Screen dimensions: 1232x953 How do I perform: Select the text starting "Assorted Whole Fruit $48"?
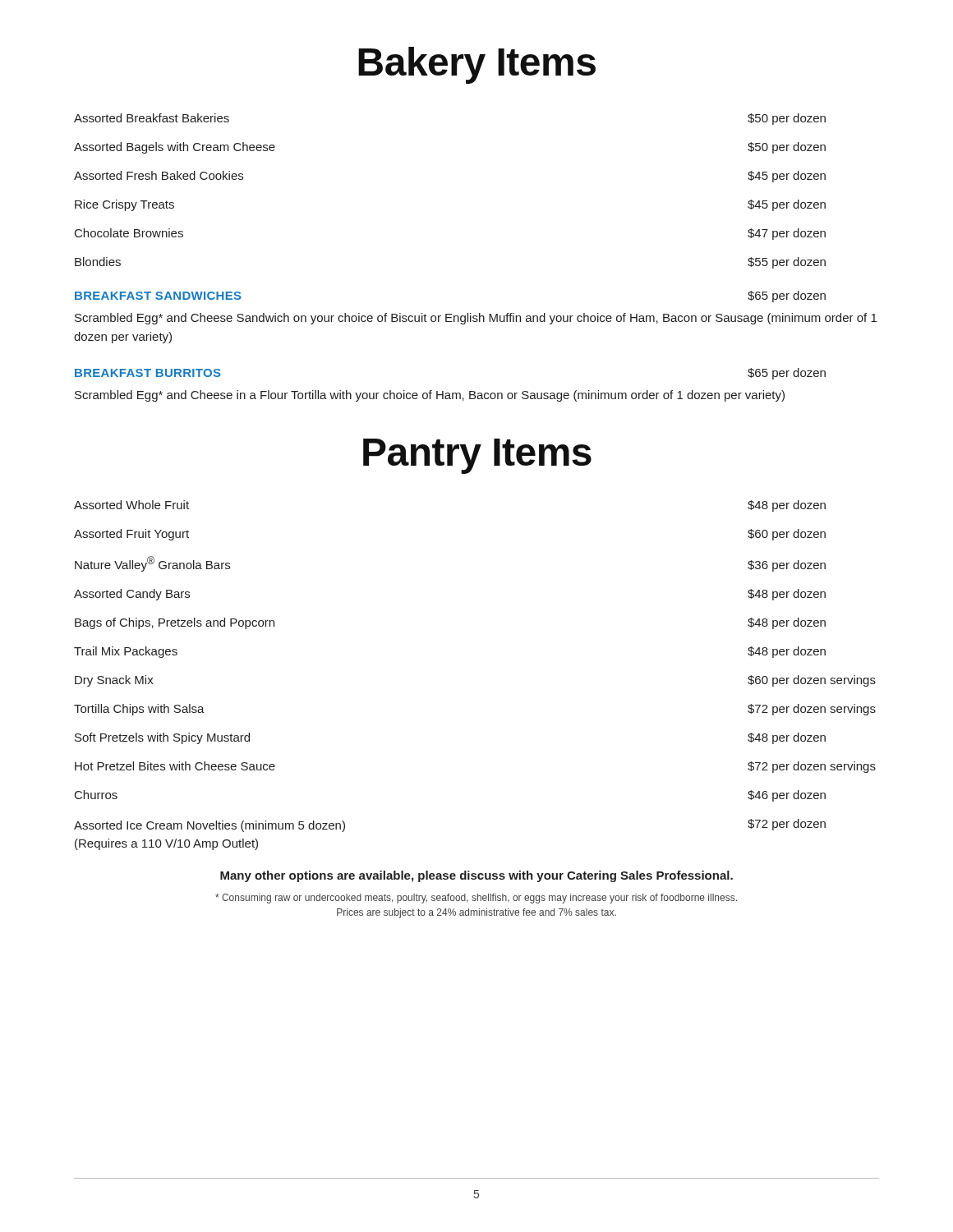click(131, 506)
